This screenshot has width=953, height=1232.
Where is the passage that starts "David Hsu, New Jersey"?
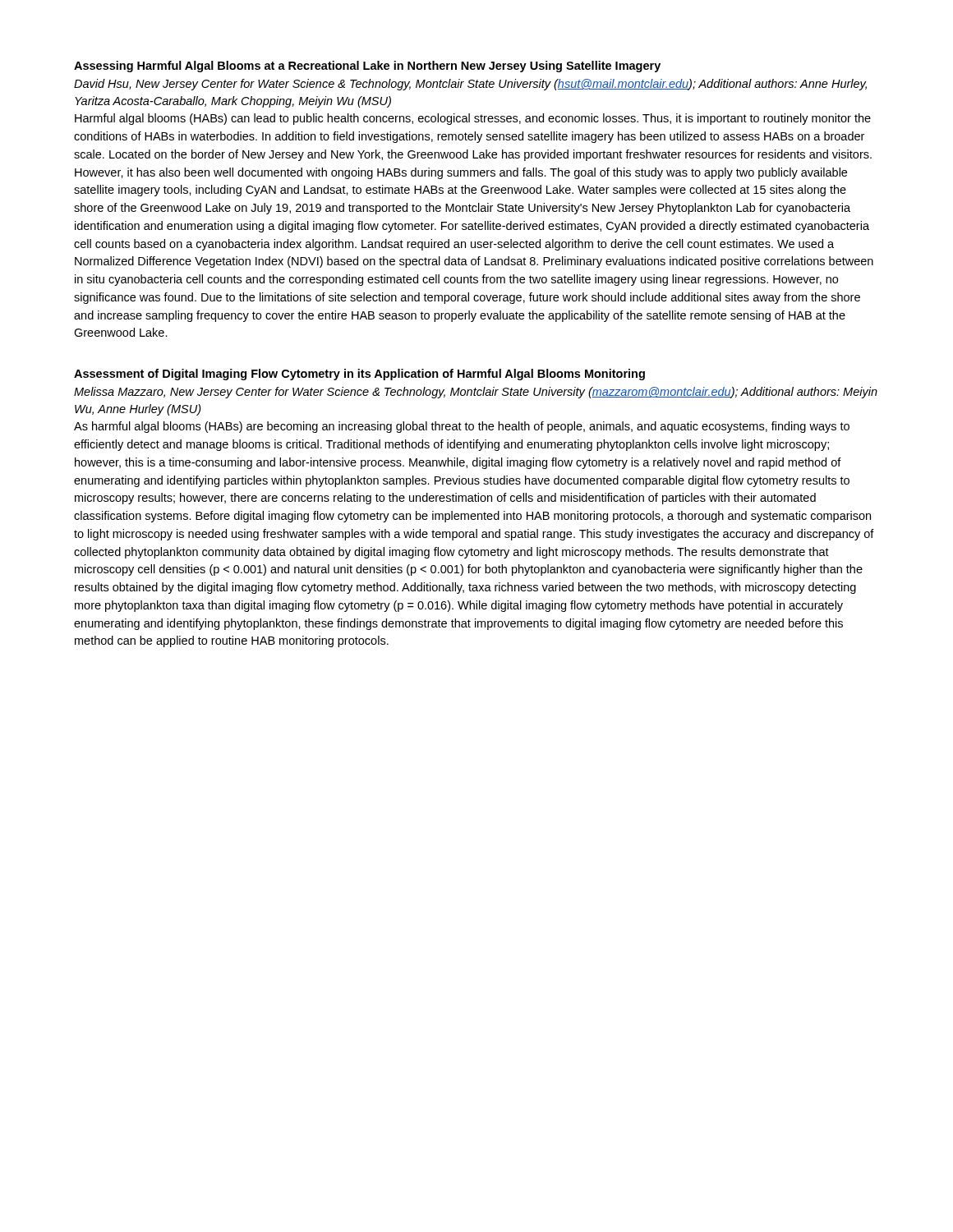(476, 209)
